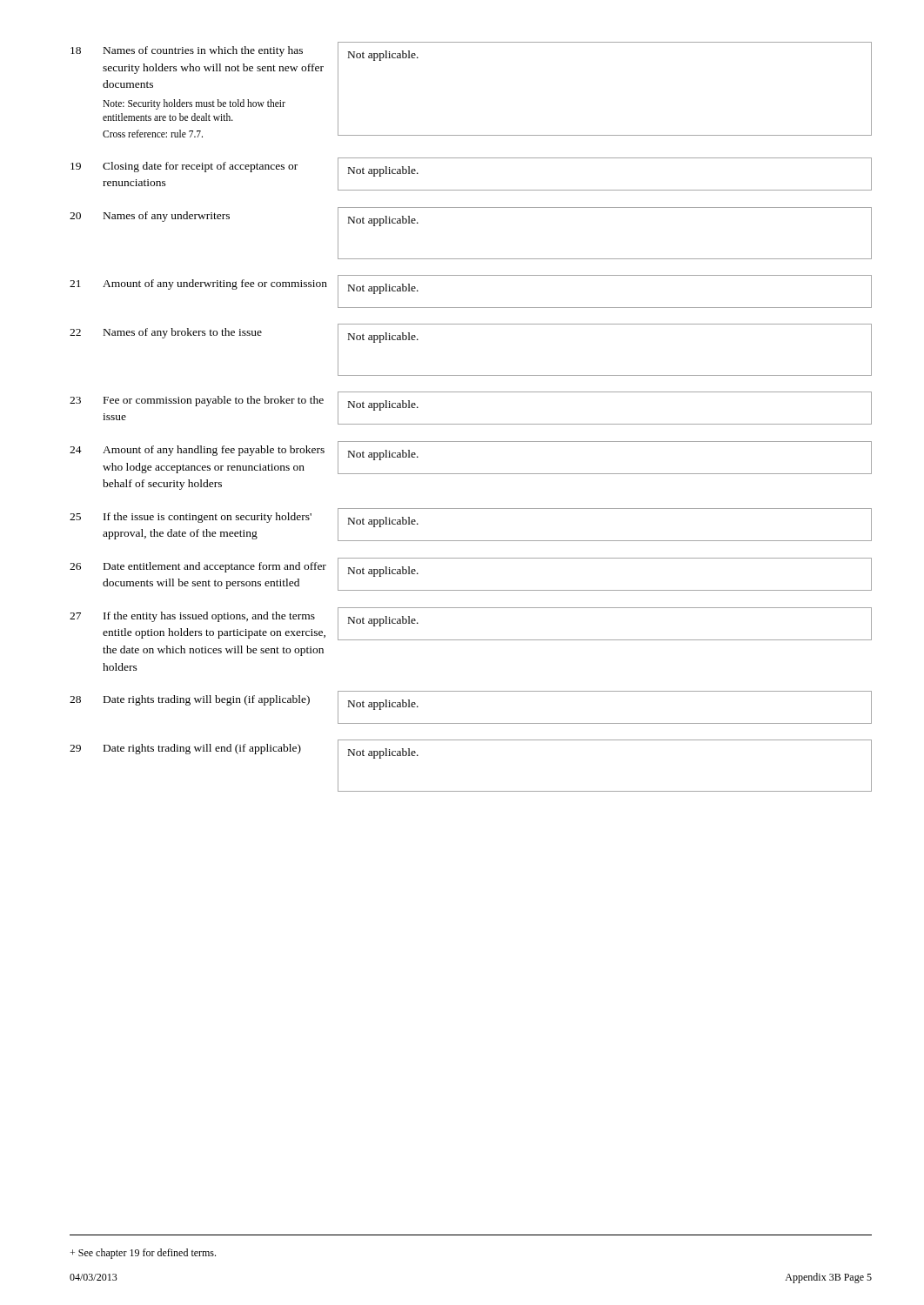Select the element starting "23 Fee or commission payable to the broker"

tap(471, 408)
